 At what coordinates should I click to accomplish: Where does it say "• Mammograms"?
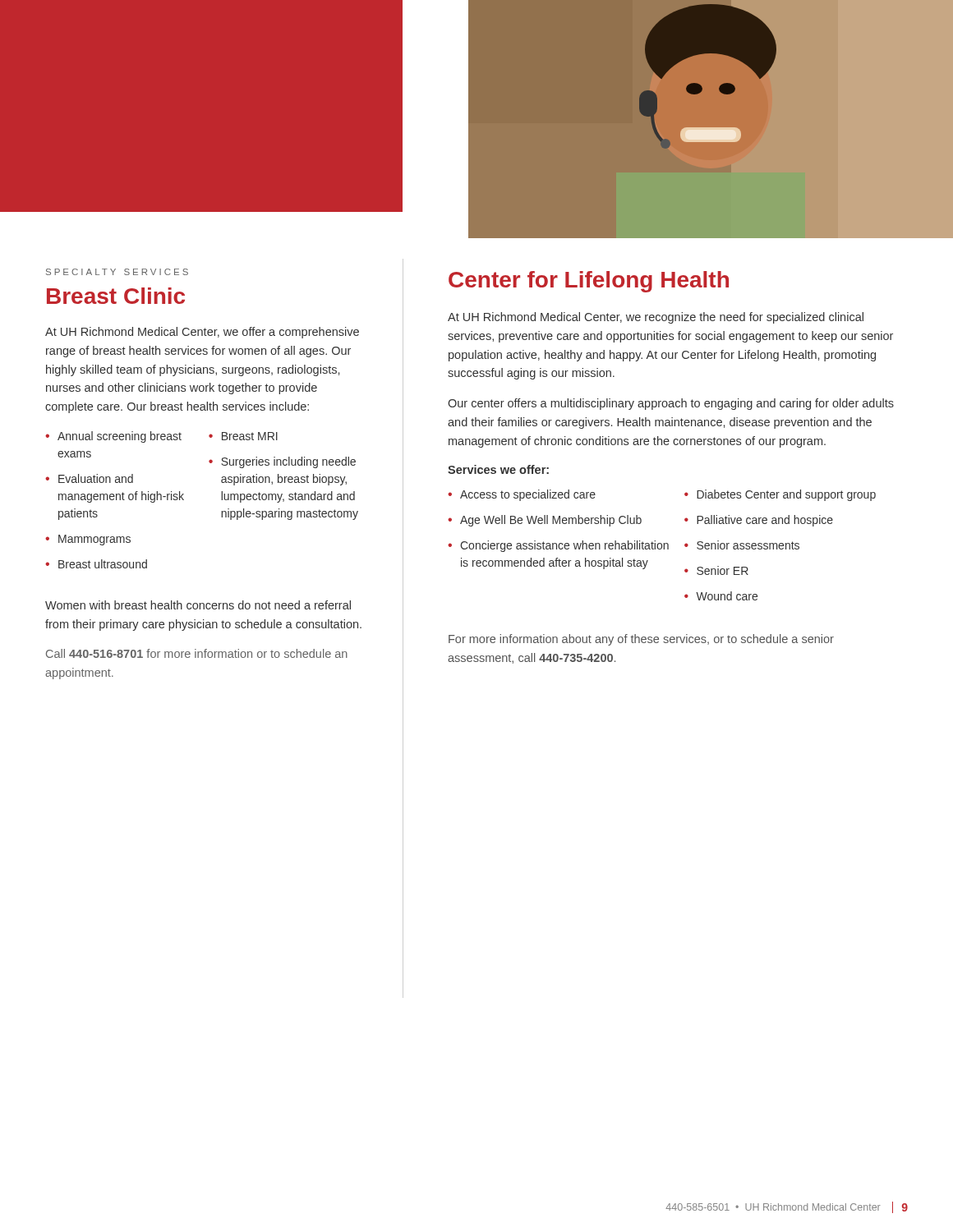[x=88, y=539]
